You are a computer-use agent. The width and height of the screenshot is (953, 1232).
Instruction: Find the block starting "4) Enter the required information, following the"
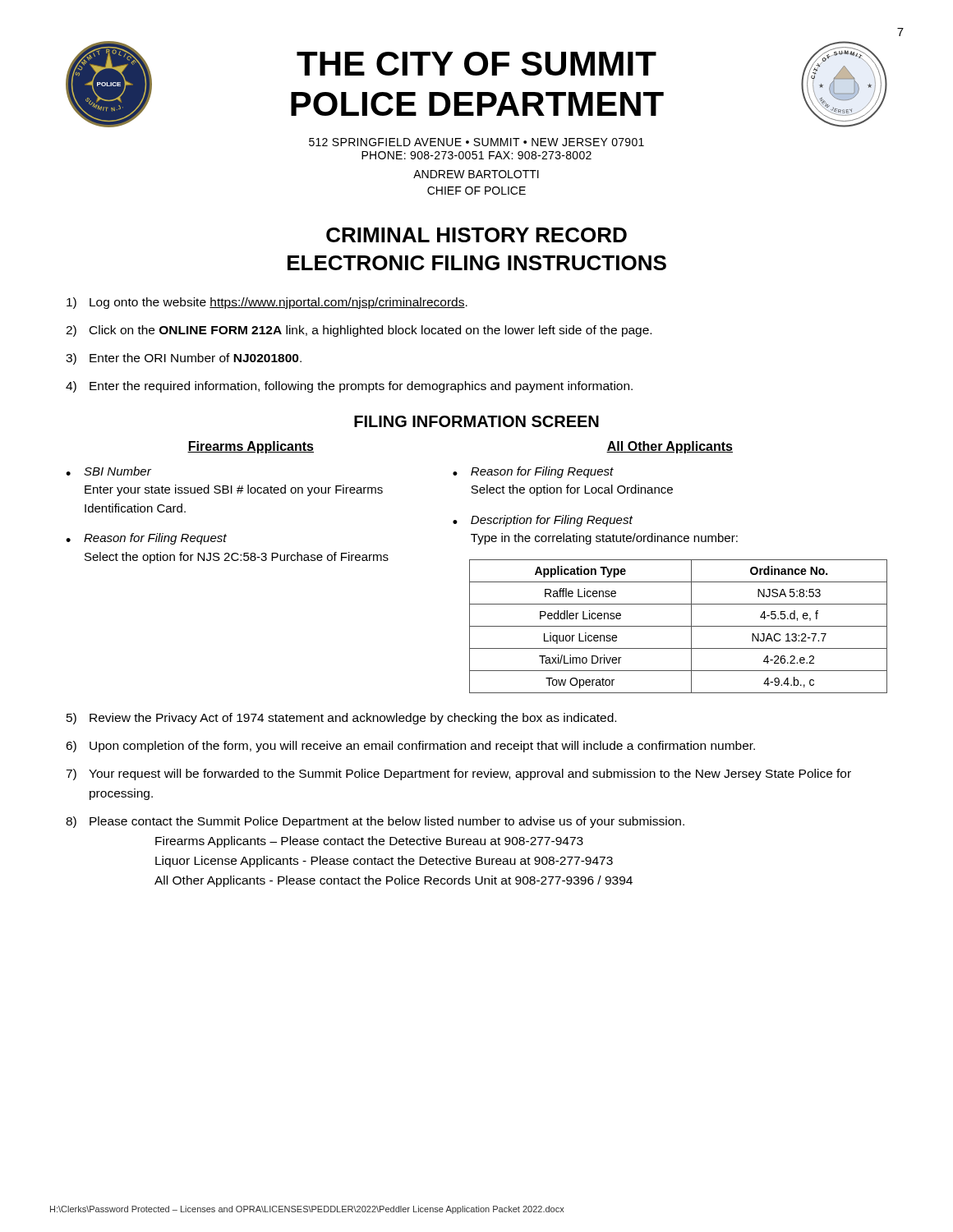click(x=476, y=386)
